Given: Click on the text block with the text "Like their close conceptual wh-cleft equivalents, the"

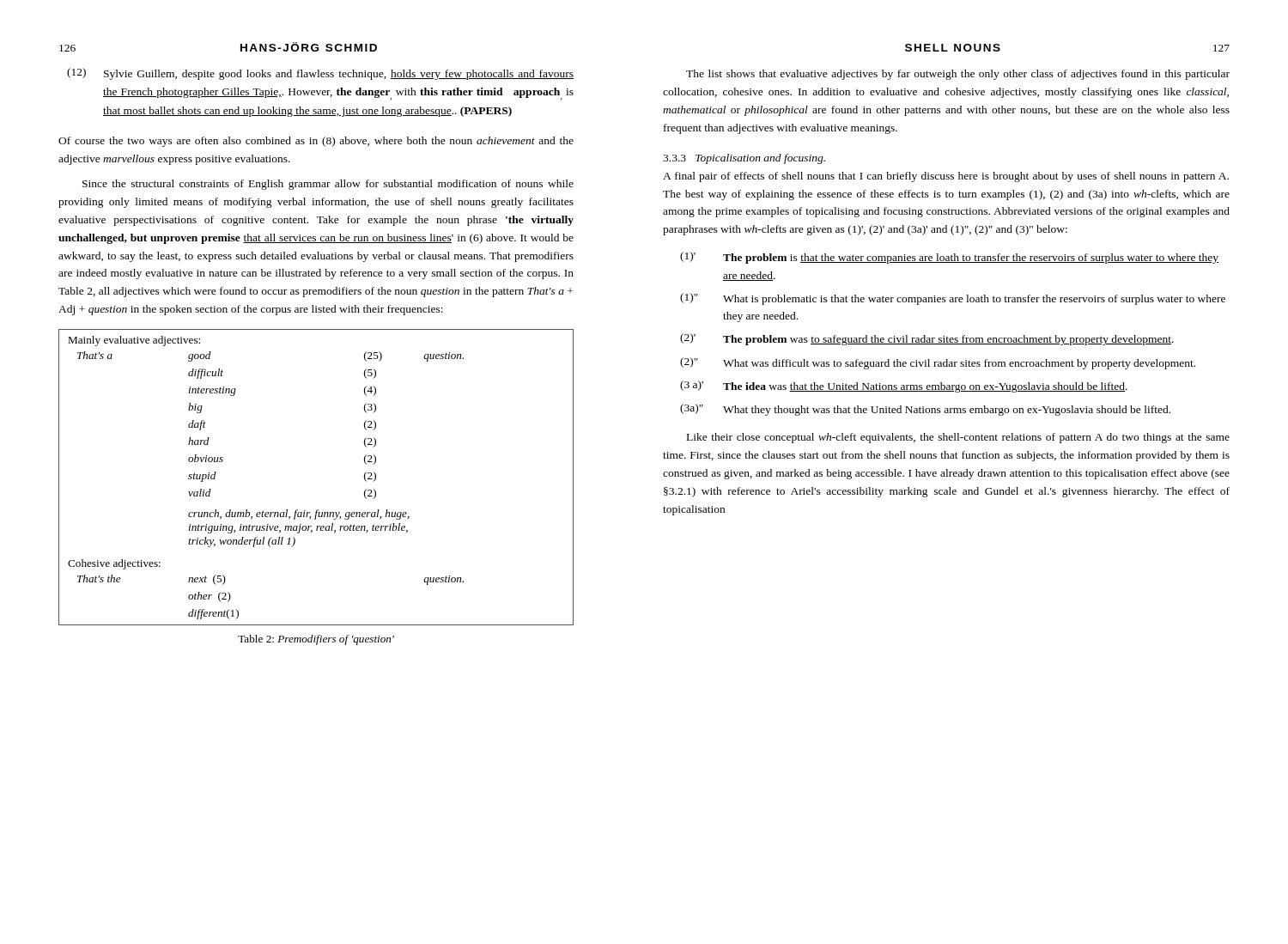Looking at the screenshot, I should coord(946,473).
